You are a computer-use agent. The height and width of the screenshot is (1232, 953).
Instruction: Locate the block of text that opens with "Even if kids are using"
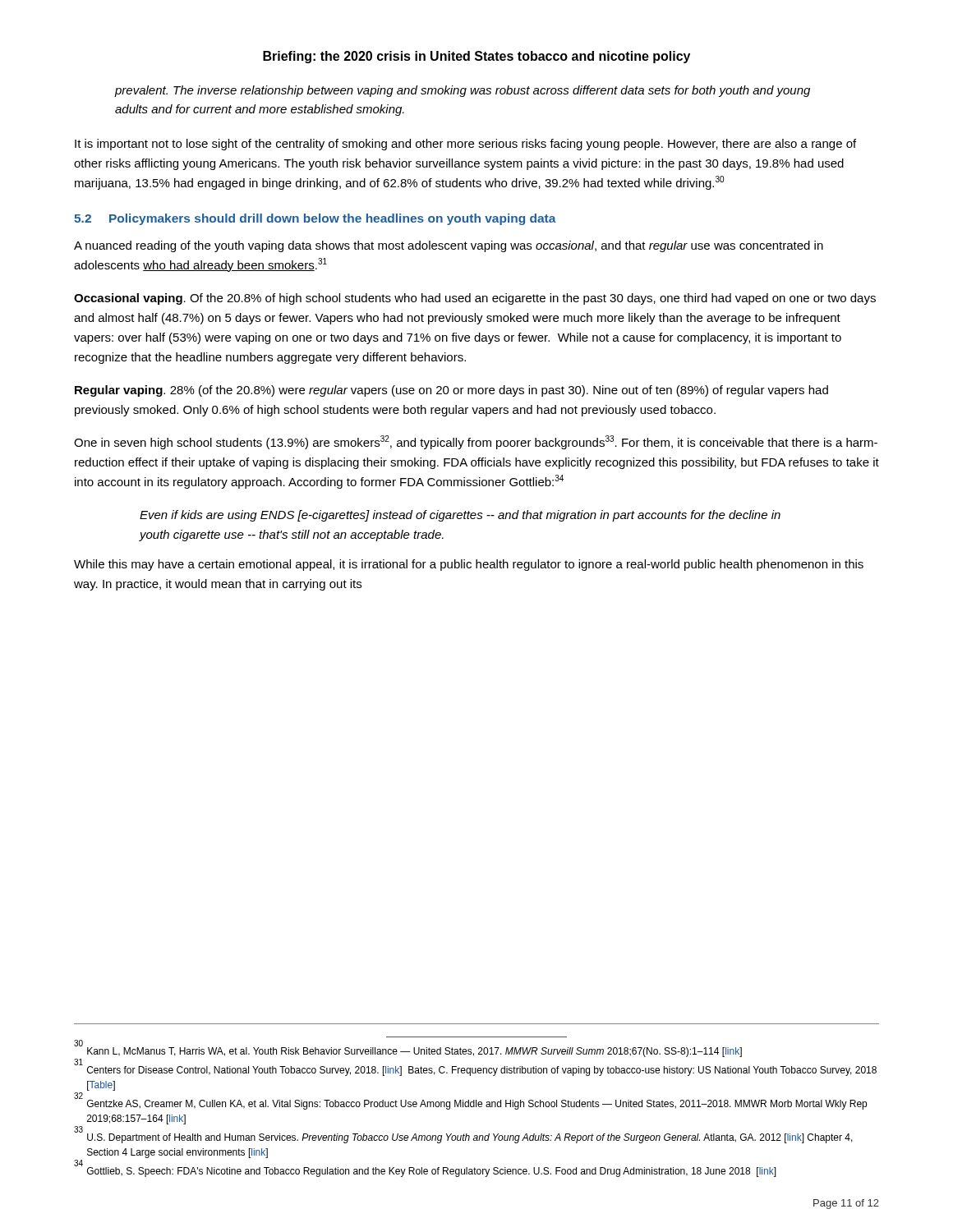(460, 524)
